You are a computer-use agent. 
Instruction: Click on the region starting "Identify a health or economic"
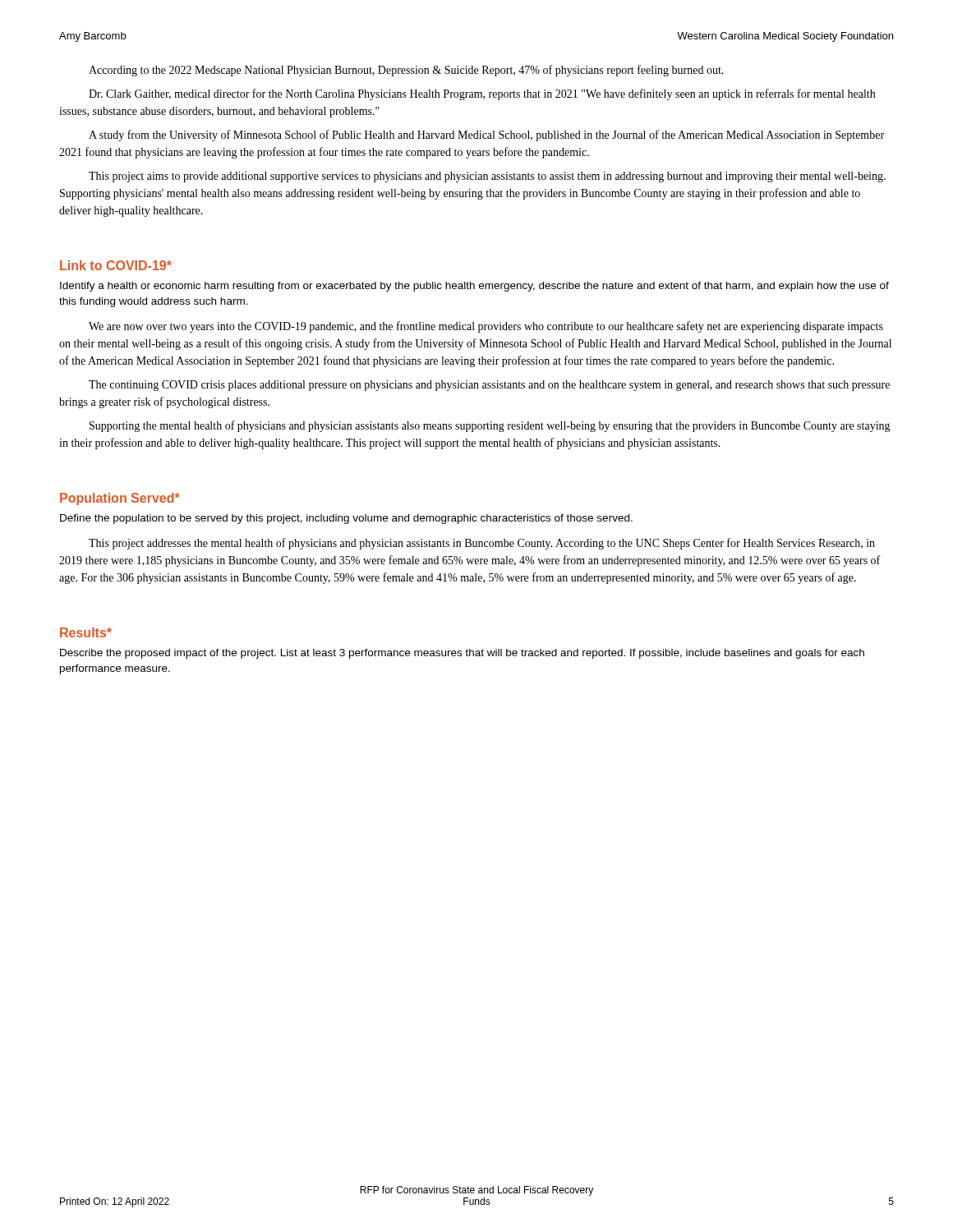click(474, 293)
